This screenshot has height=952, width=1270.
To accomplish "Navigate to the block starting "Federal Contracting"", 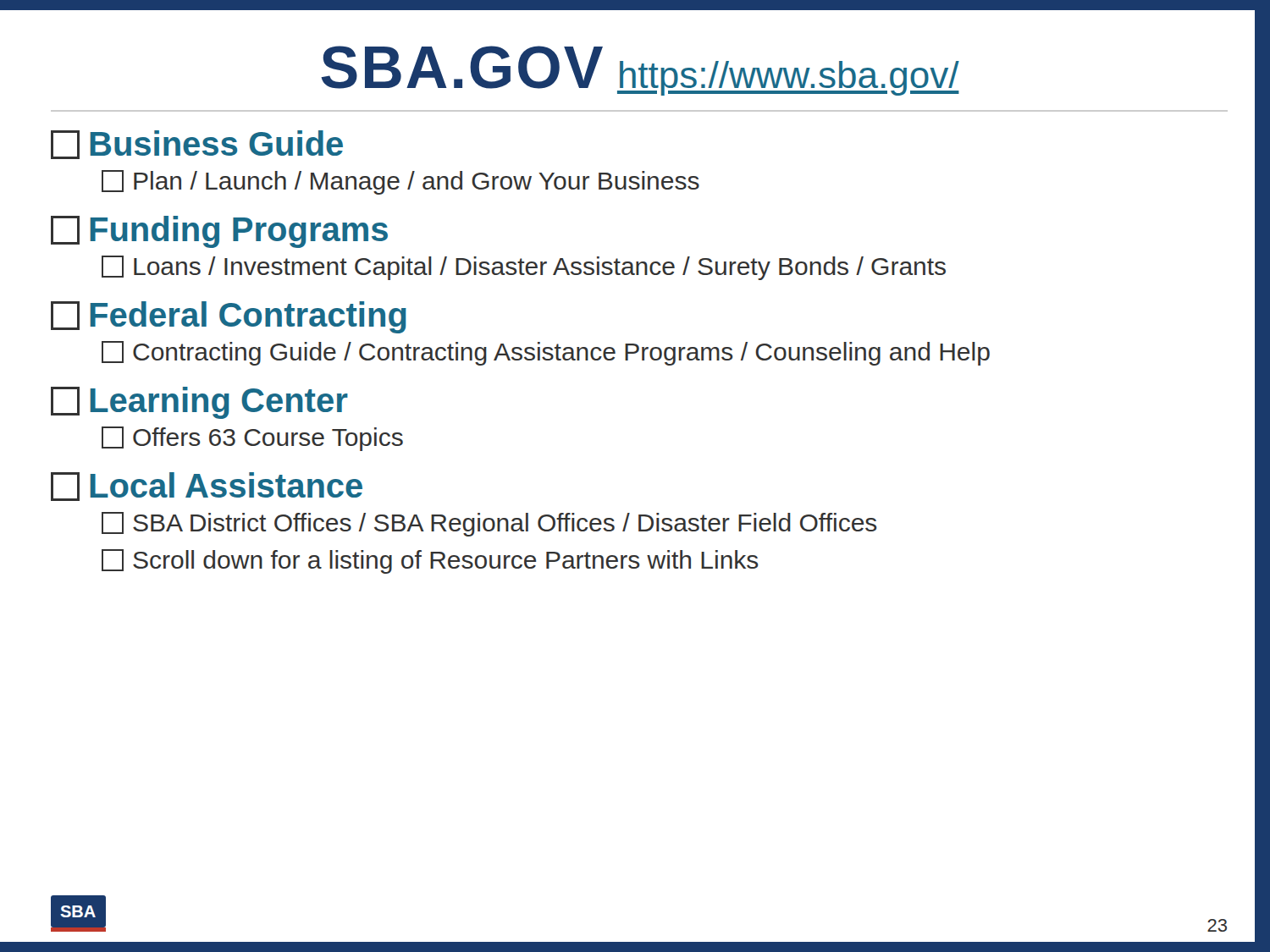I will (229, 315).
